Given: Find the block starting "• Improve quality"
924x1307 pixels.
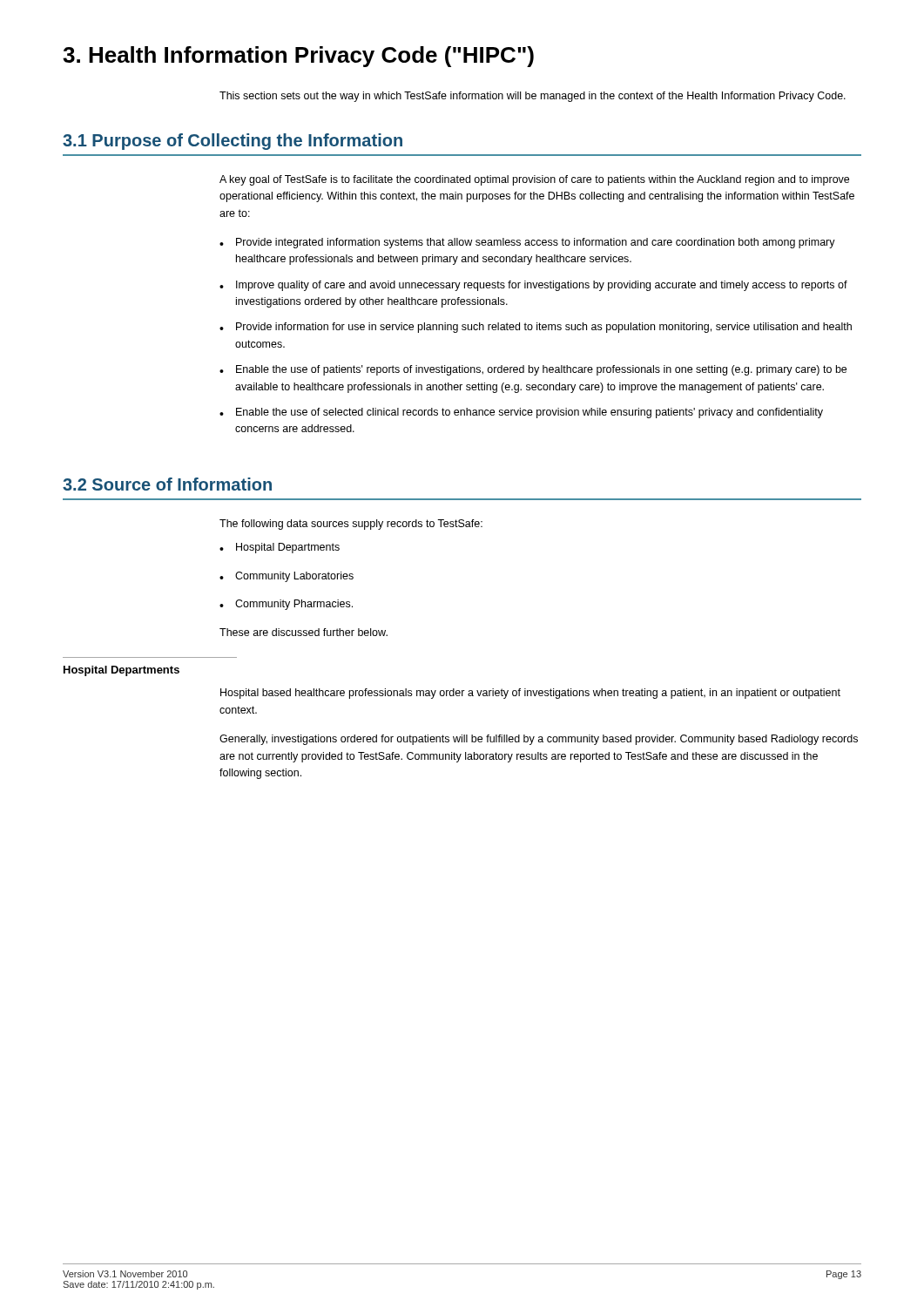Looking at the screenshot, I should (x=540, y=294).
